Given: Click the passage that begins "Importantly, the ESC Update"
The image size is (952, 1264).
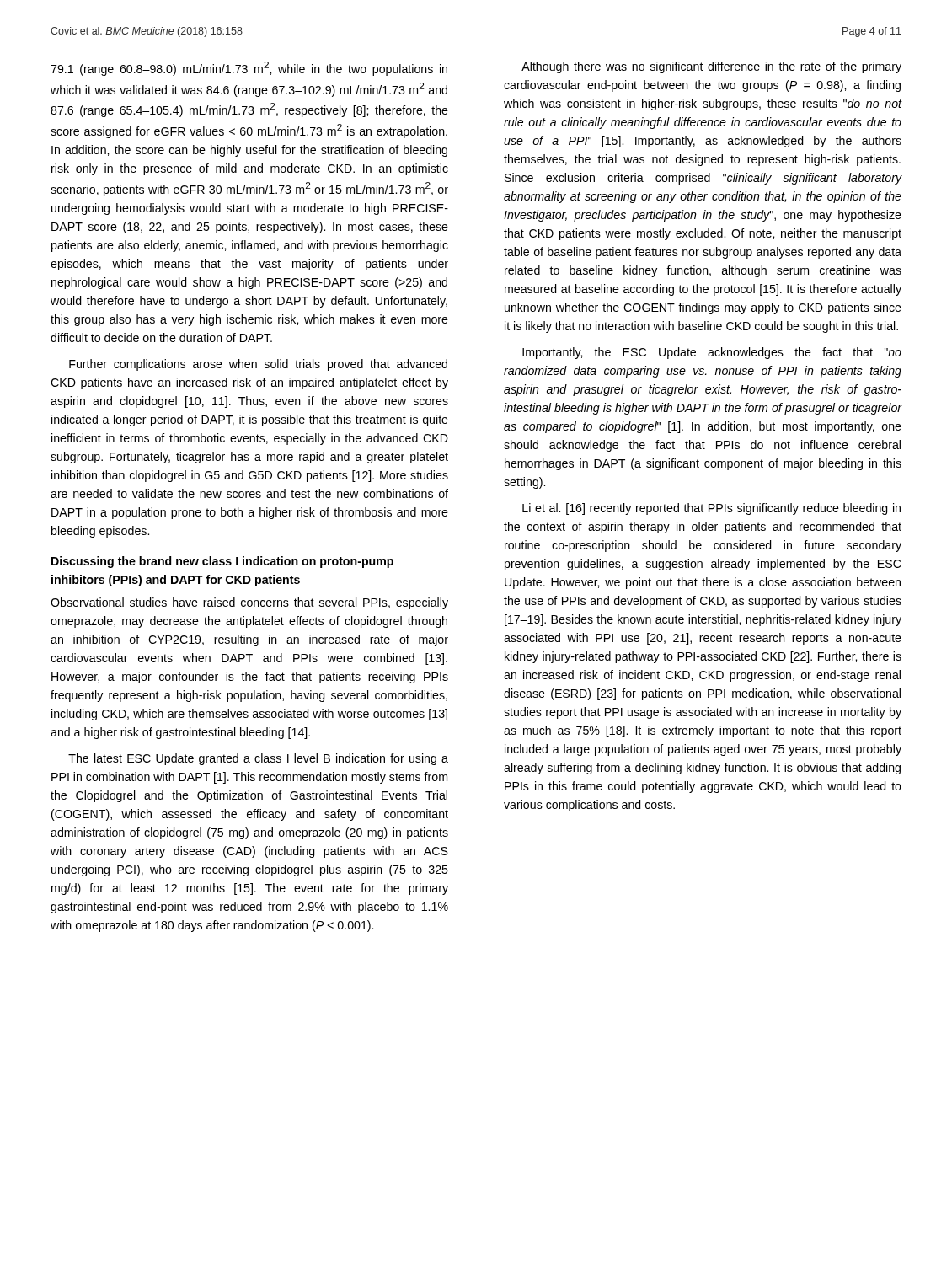Looking at the screenshot, I should [703, 417].
